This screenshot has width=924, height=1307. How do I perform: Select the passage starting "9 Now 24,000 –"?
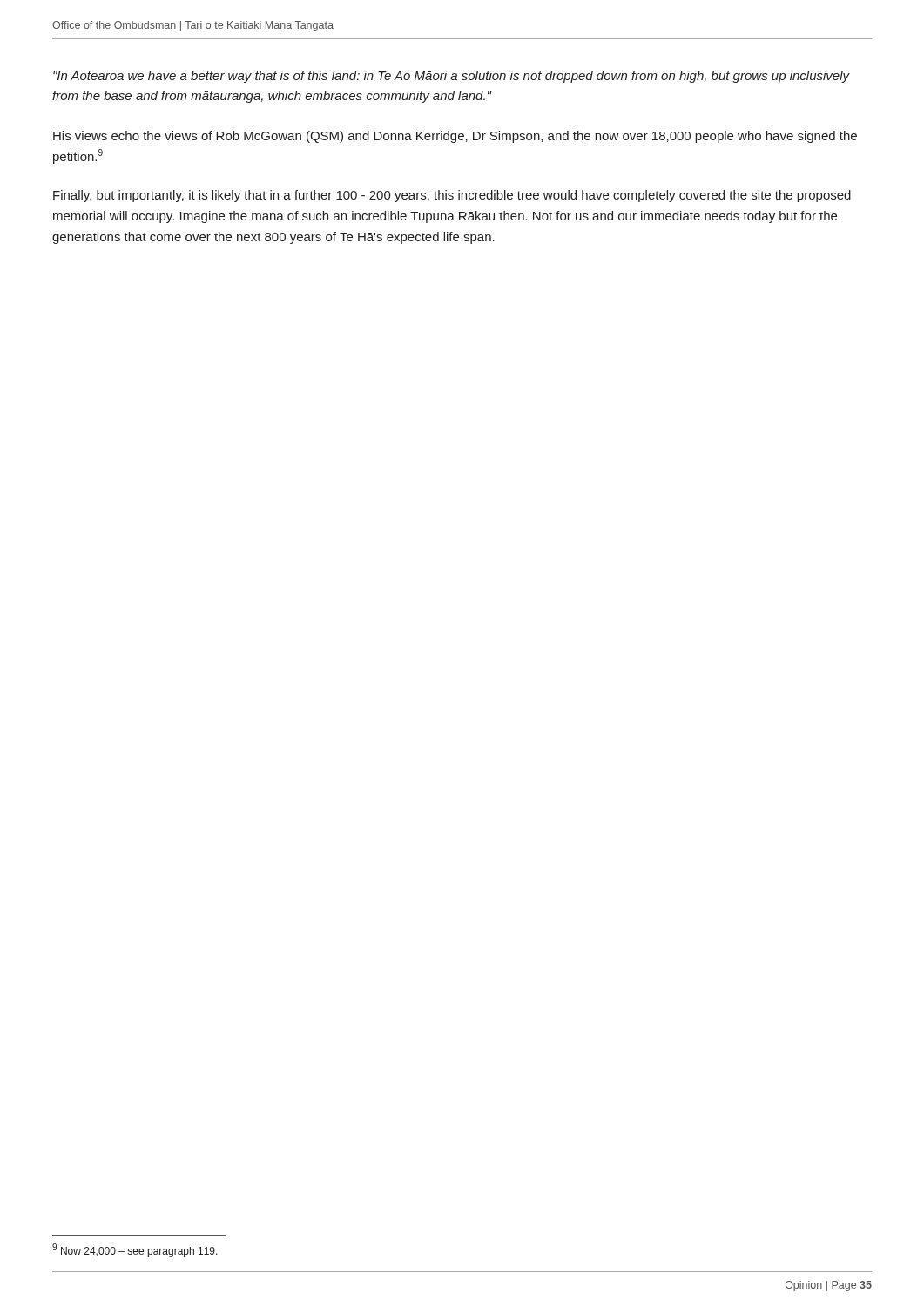135,1250
